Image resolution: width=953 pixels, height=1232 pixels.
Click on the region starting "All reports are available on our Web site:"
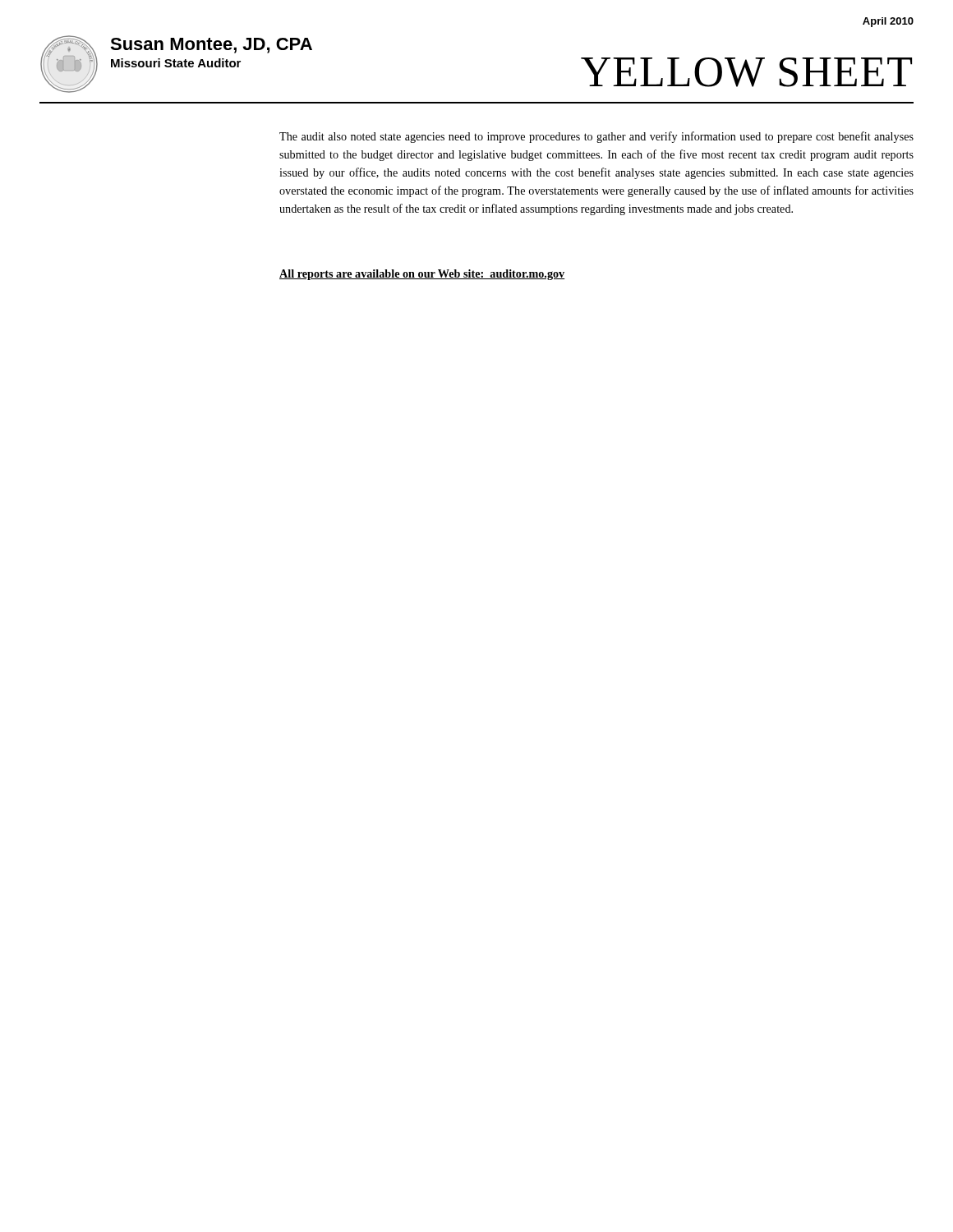[422, 274]
